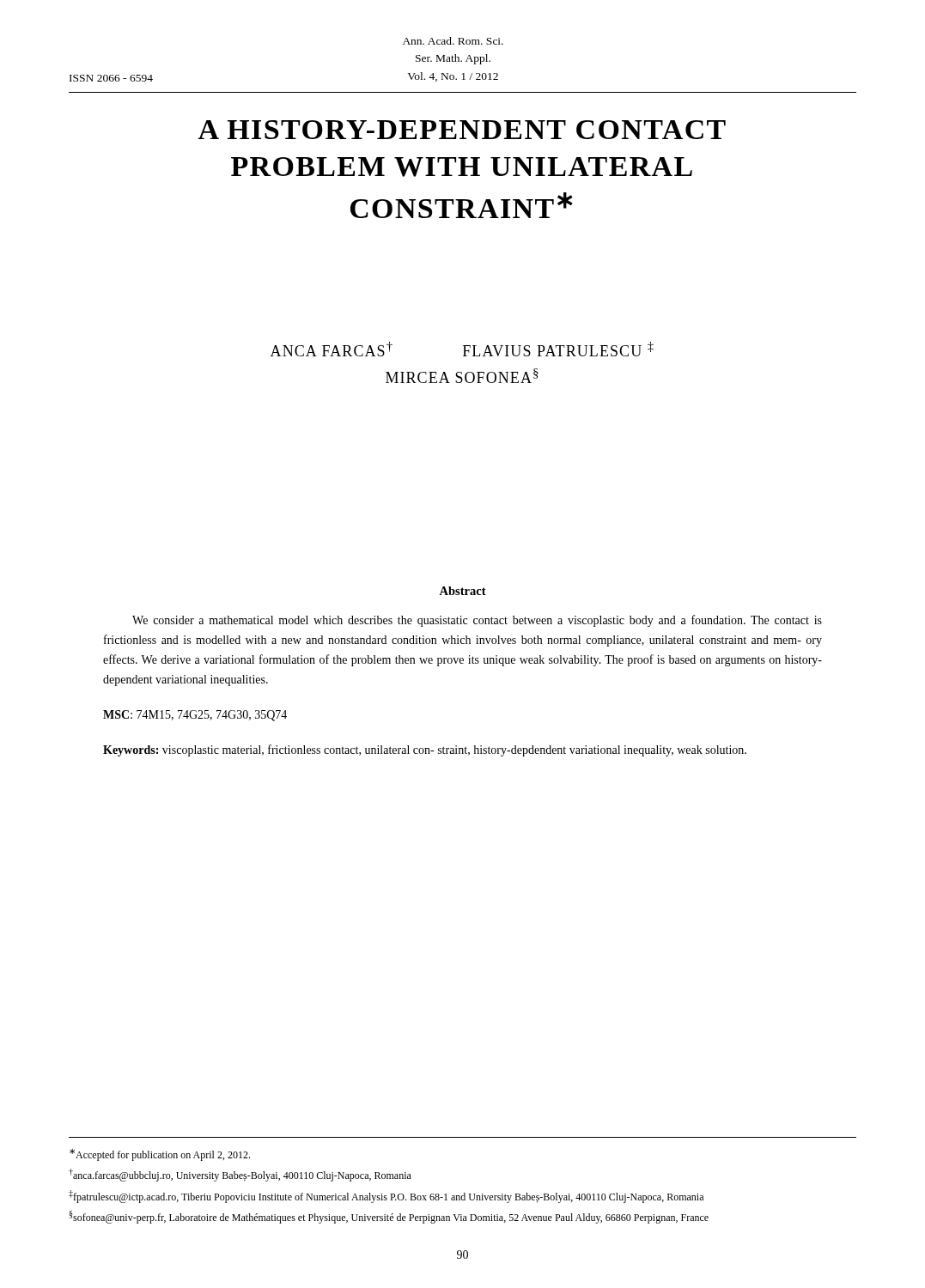925x1288 pixels.
Task: Click on the text block that says "We consider a mathematical model which describes the"
Action: pos(462,650)
